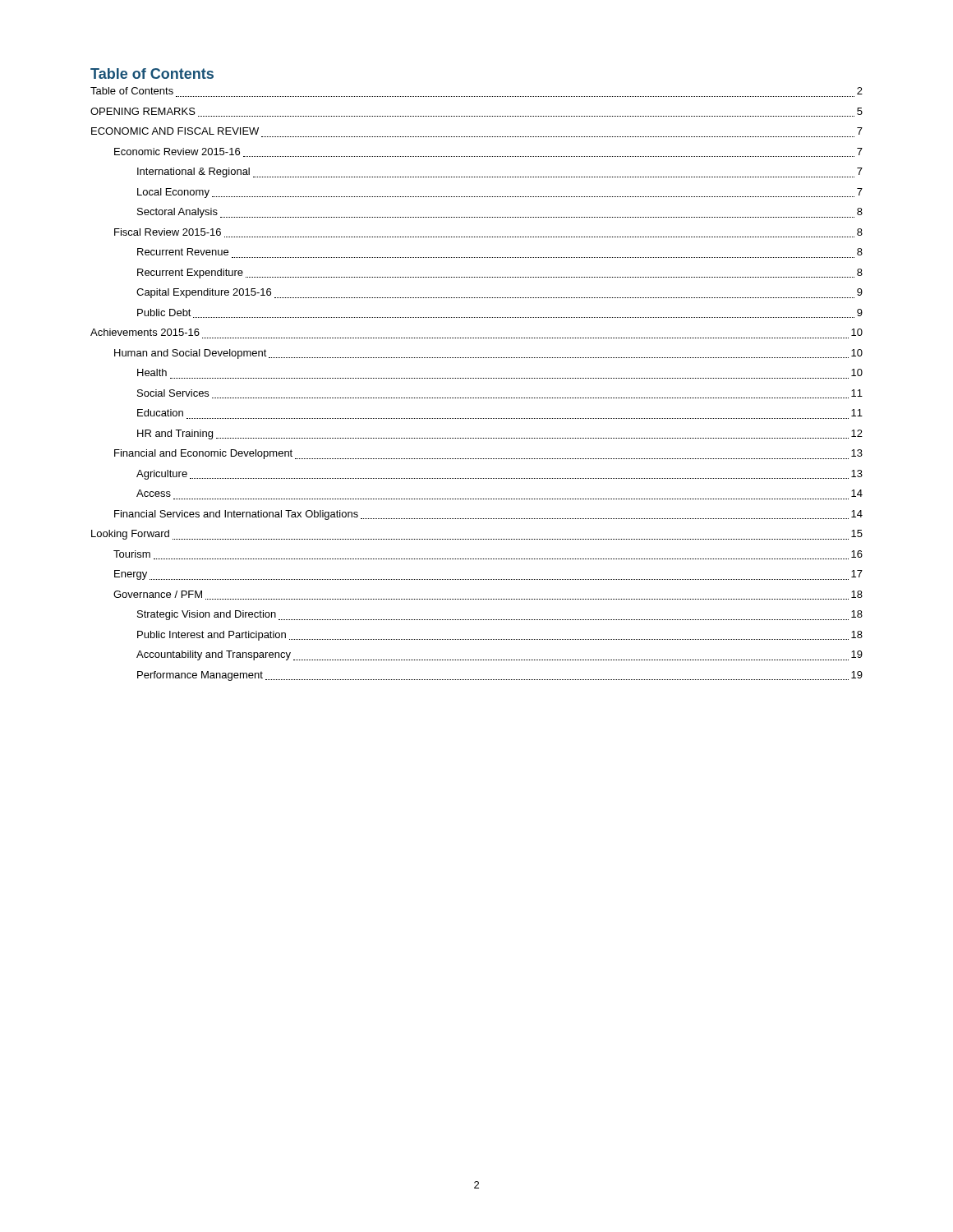
Task: Locate the text starting "Energy 17"
Action: coord(488,574)
